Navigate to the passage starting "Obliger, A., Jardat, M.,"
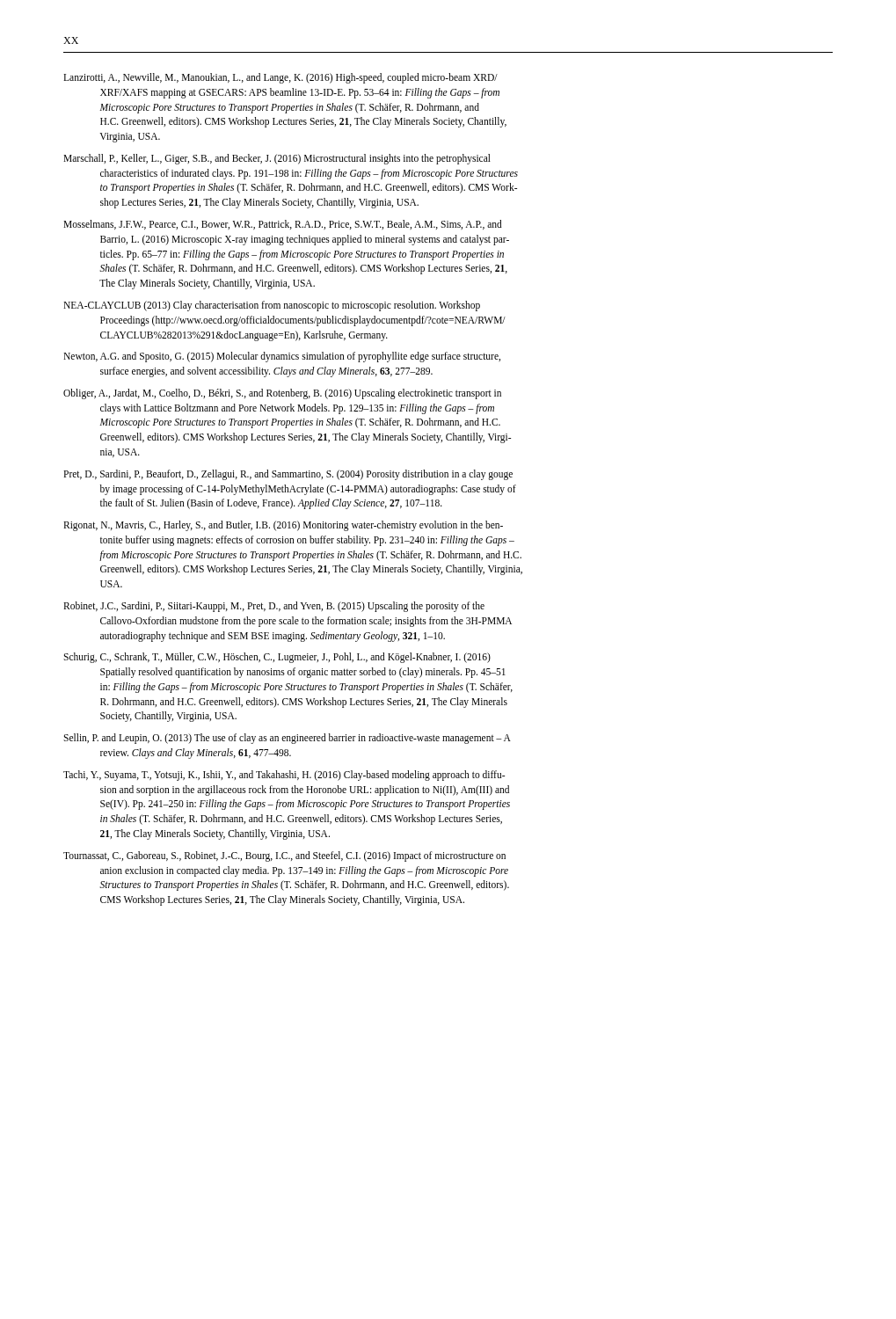The height and width of the screenshot is (1319, 896). click(x=287, y=422)
